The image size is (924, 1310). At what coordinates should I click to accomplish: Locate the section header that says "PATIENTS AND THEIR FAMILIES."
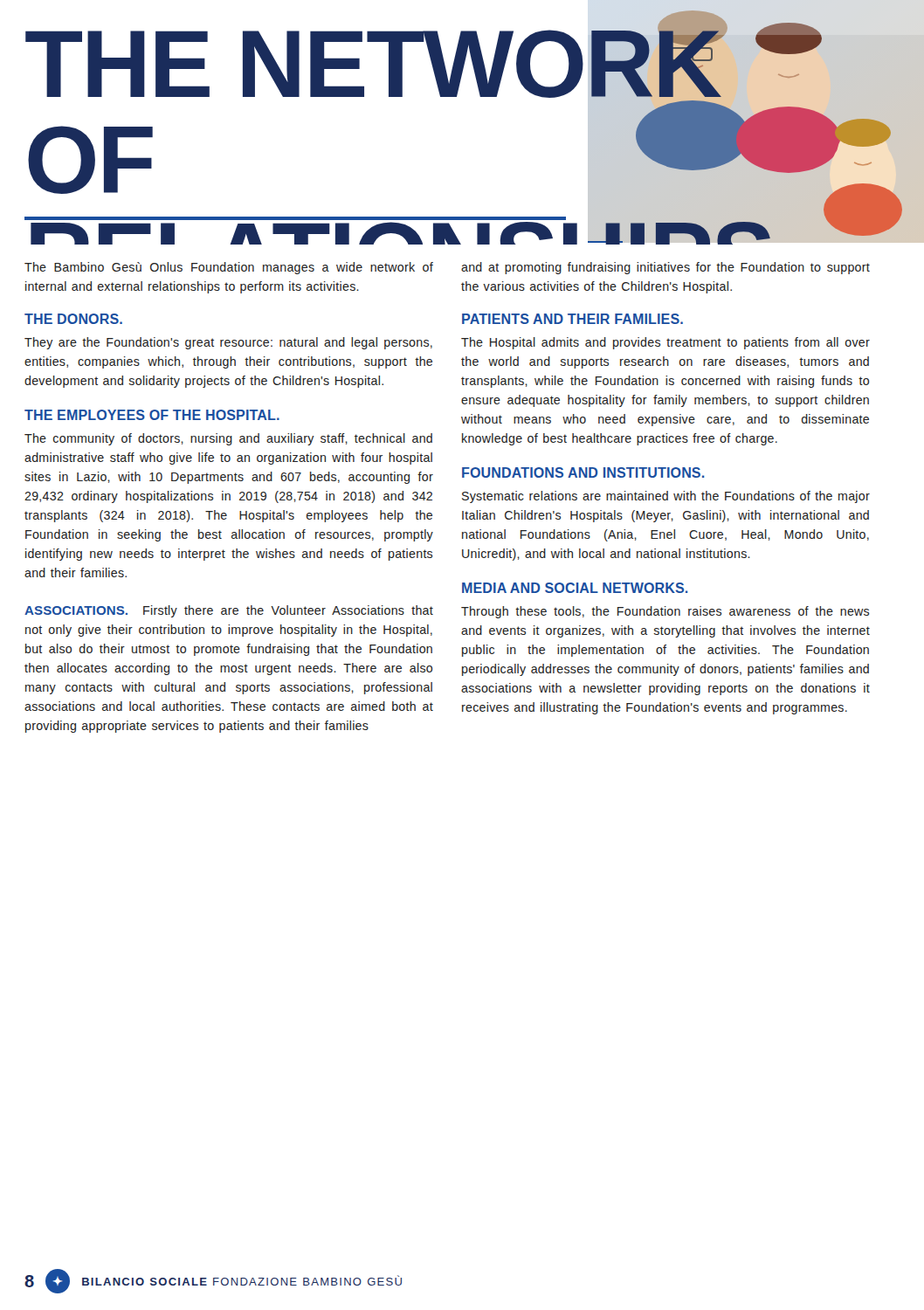[572, 319]
